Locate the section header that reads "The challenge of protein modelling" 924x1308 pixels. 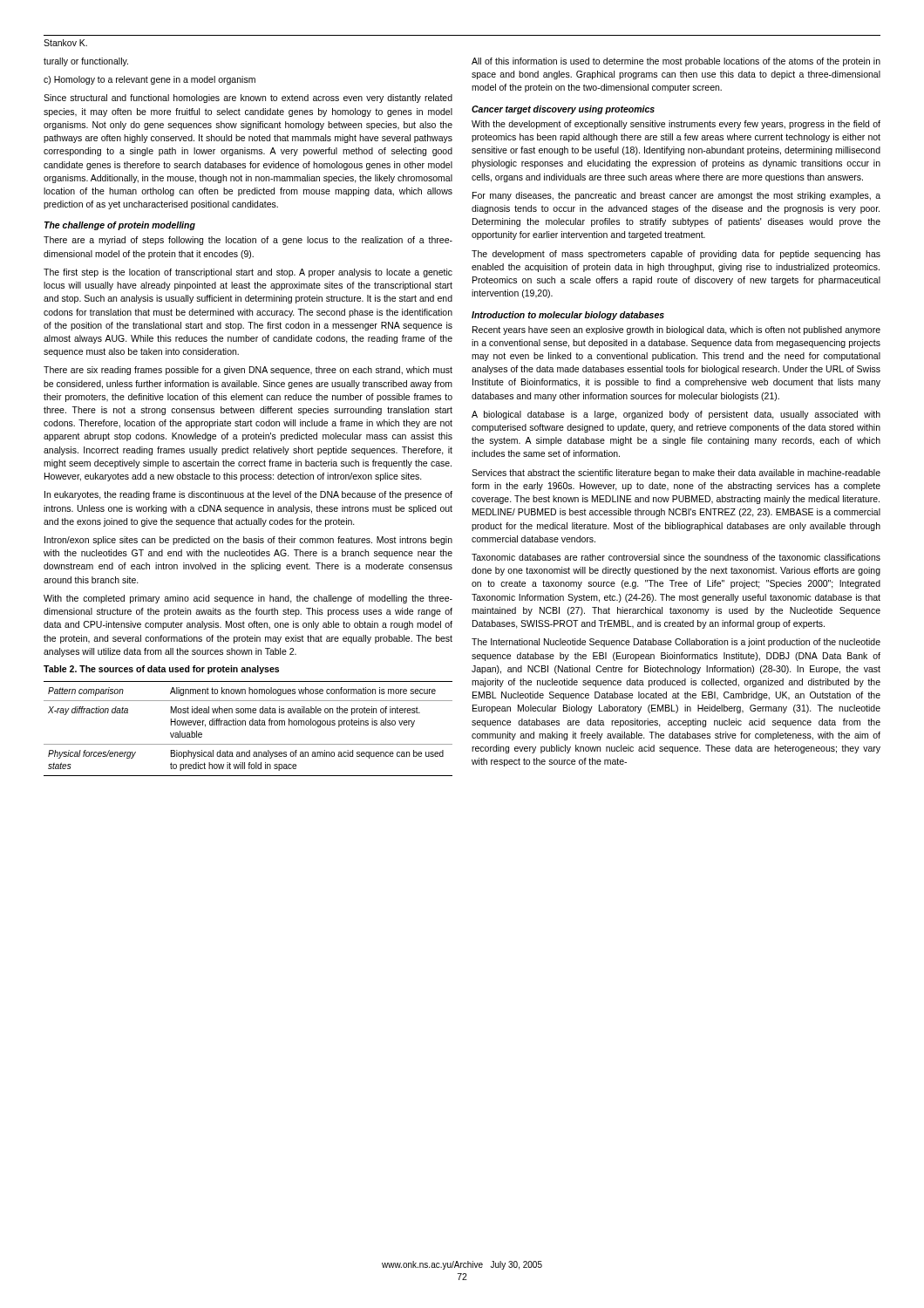(x=119, y=225)
